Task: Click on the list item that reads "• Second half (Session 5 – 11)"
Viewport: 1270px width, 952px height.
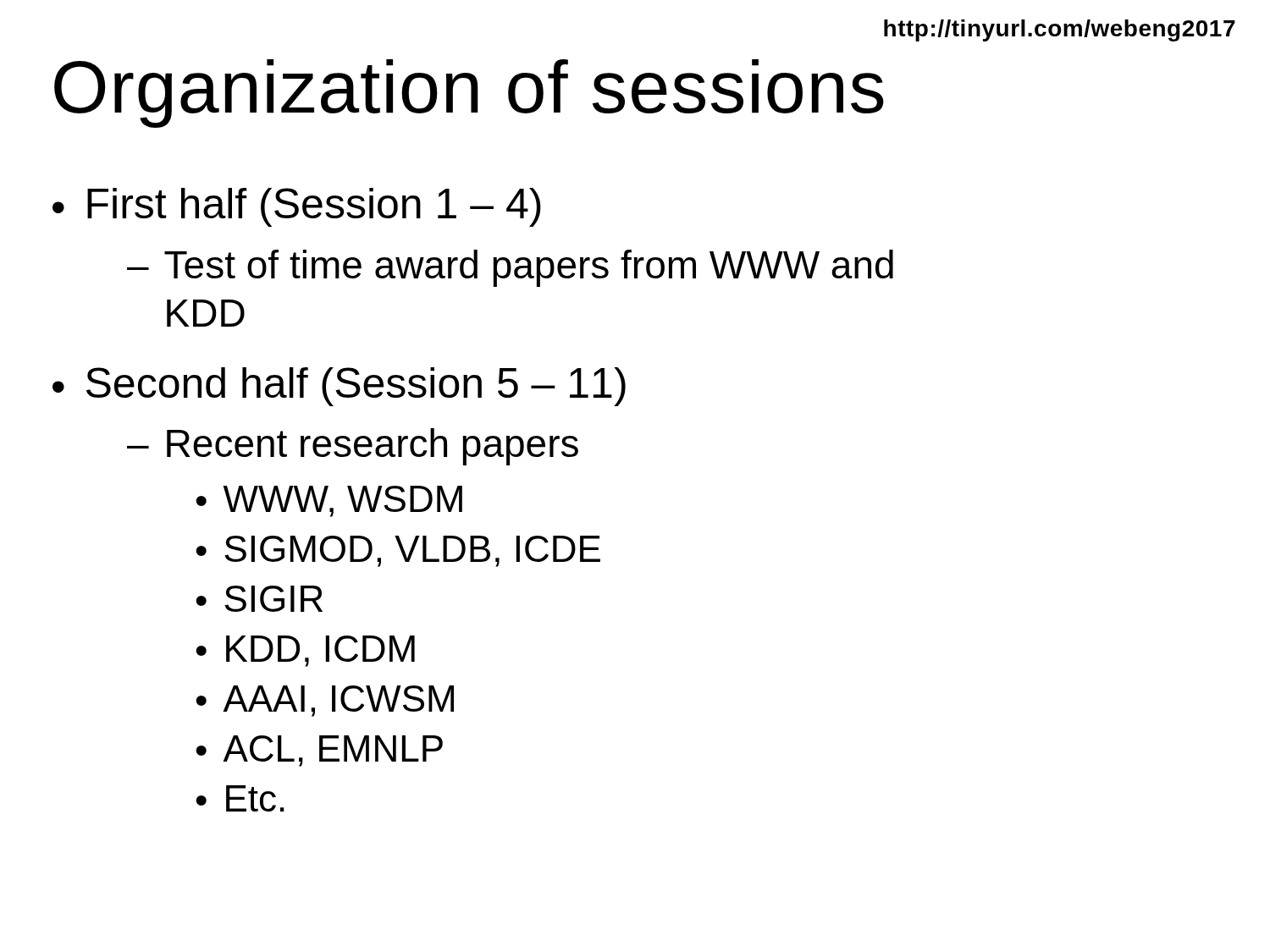Action: point(339,385)
